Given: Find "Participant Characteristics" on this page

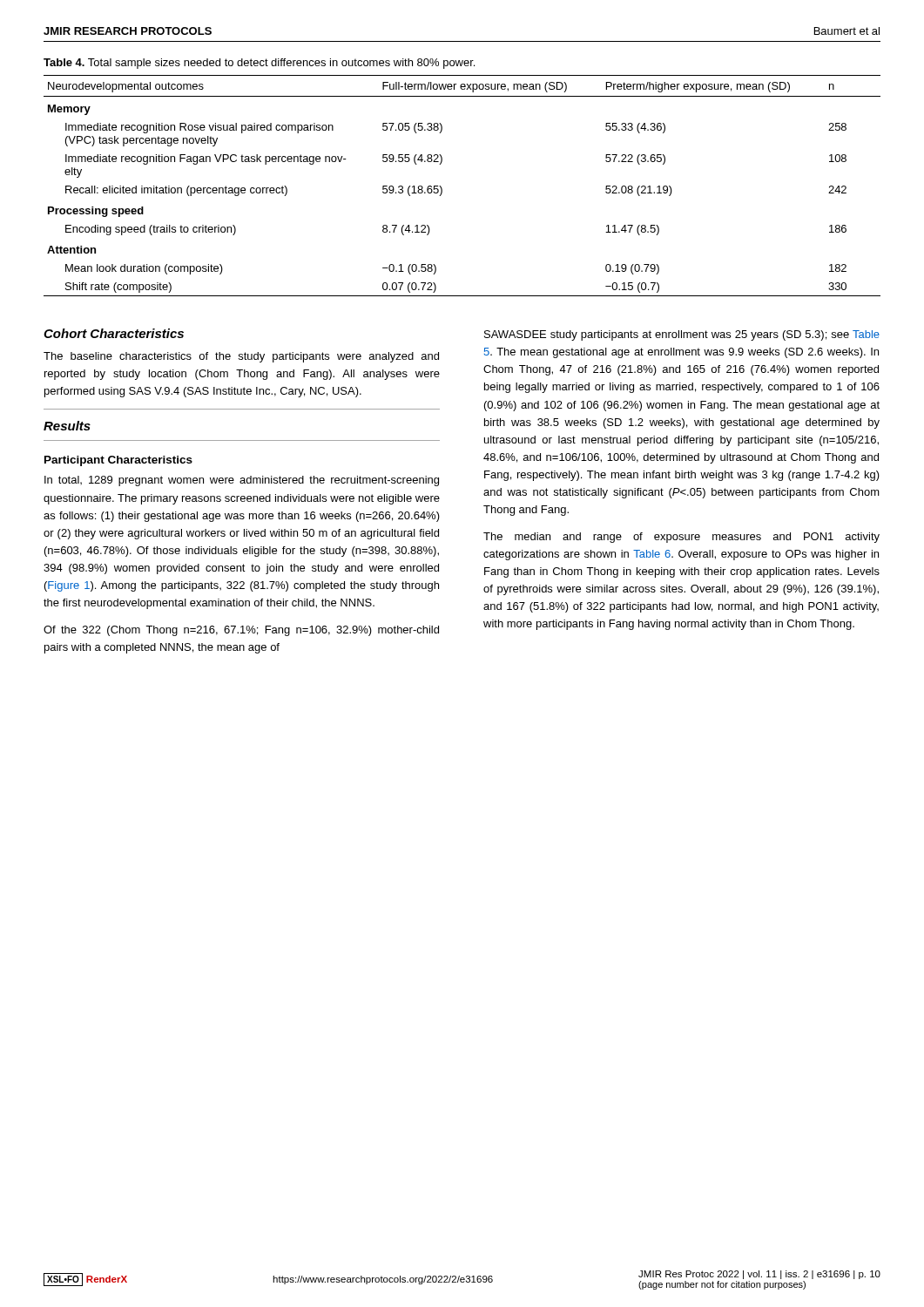Looking at the screenshot, I should (x=118, y=460).
